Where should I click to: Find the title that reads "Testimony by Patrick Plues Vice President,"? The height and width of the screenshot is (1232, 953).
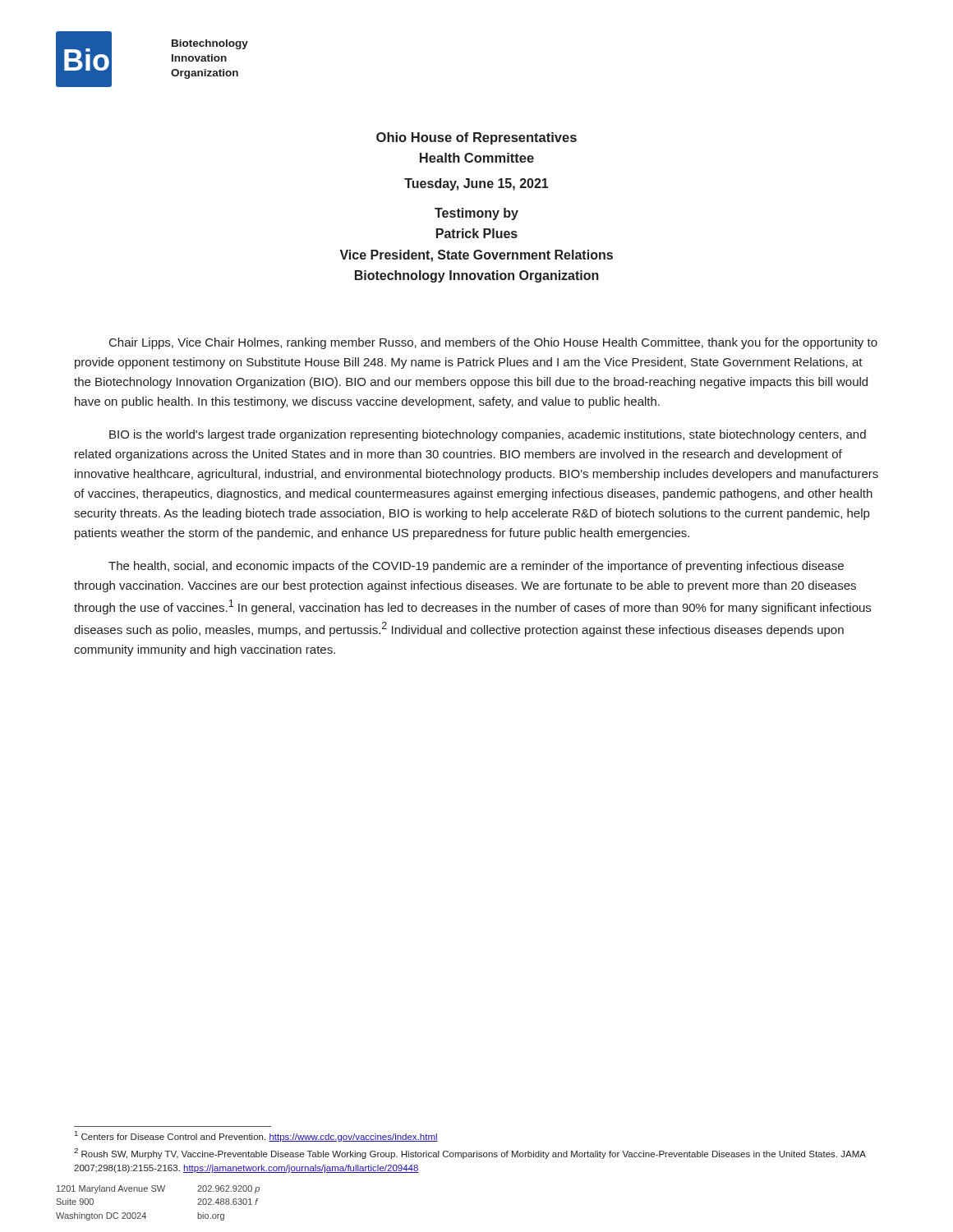point(476,244)
